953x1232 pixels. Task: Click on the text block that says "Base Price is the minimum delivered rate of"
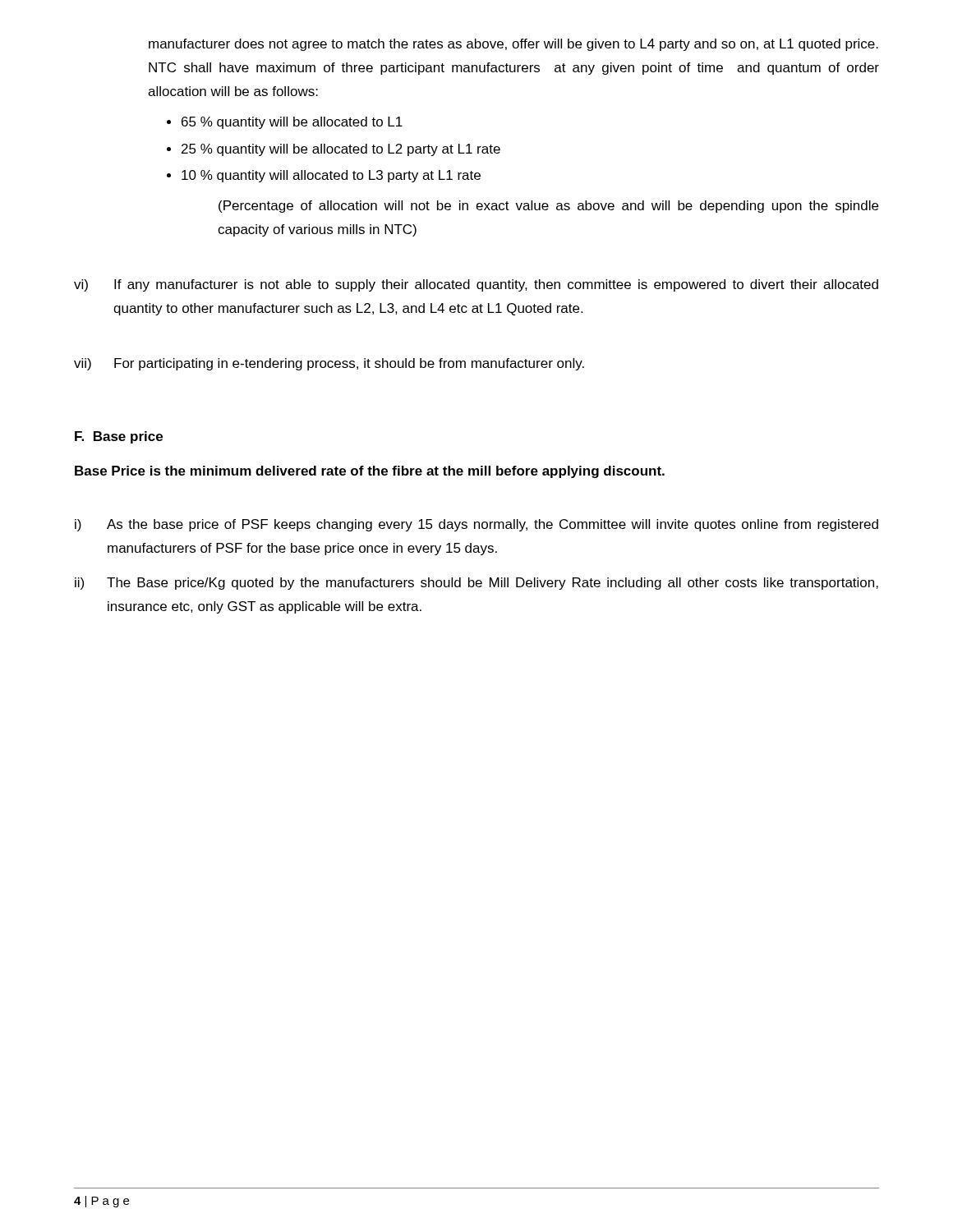click(x=370, y=471)
